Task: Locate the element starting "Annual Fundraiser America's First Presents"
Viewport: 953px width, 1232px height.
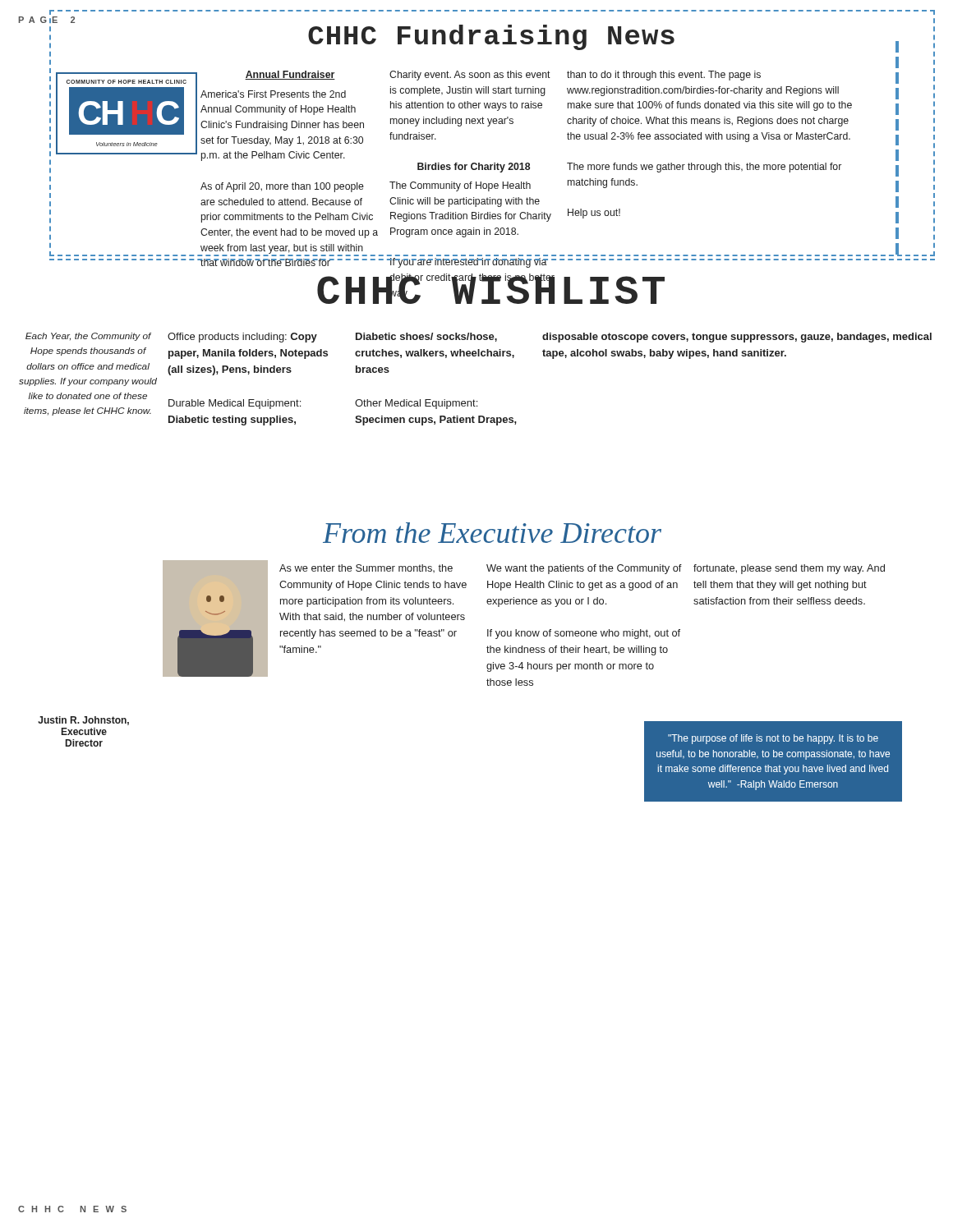Action: [x=290, y=168]
